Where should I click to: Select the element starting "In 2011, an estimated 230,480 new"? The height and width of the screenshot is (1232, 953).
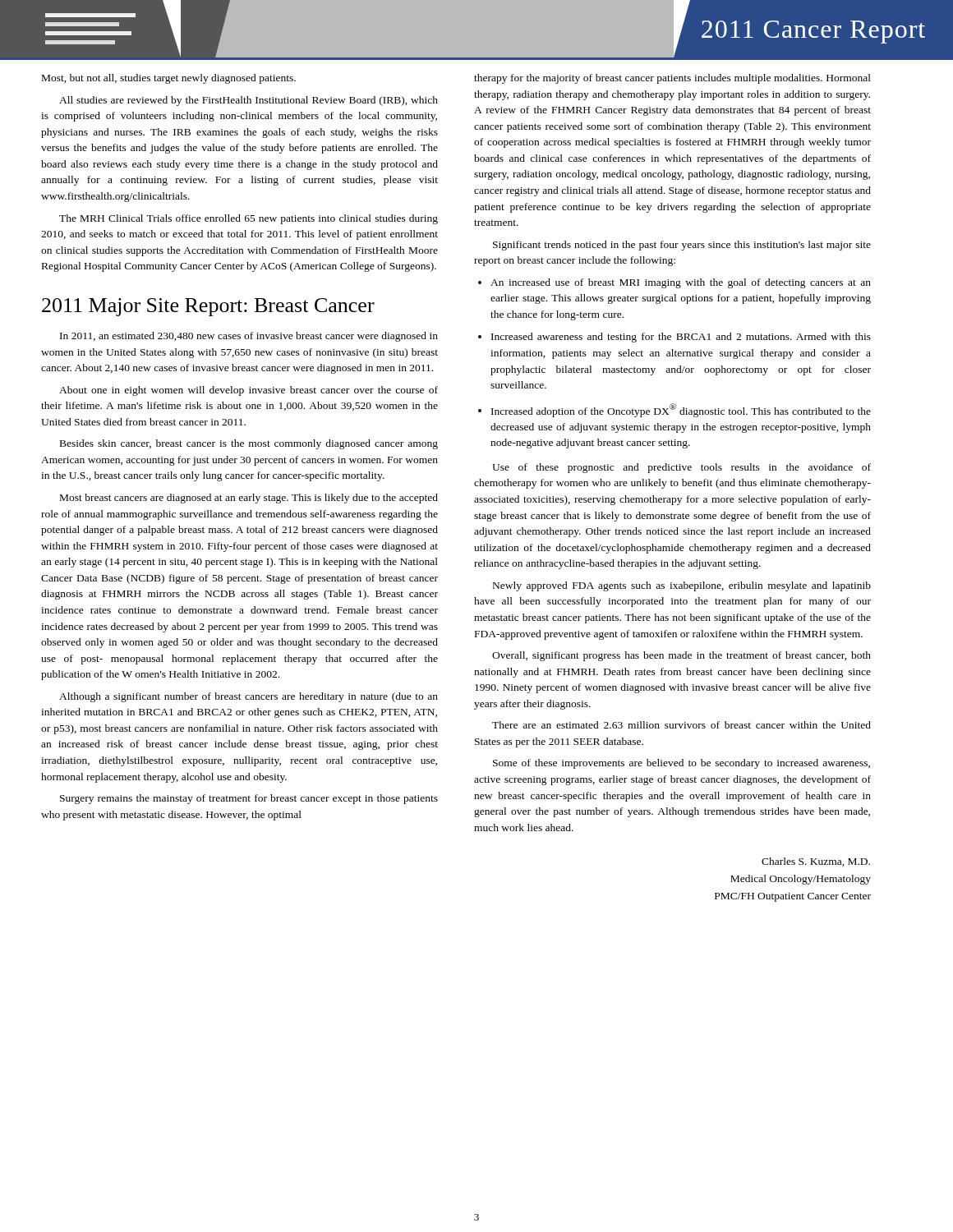pos(239,575)
